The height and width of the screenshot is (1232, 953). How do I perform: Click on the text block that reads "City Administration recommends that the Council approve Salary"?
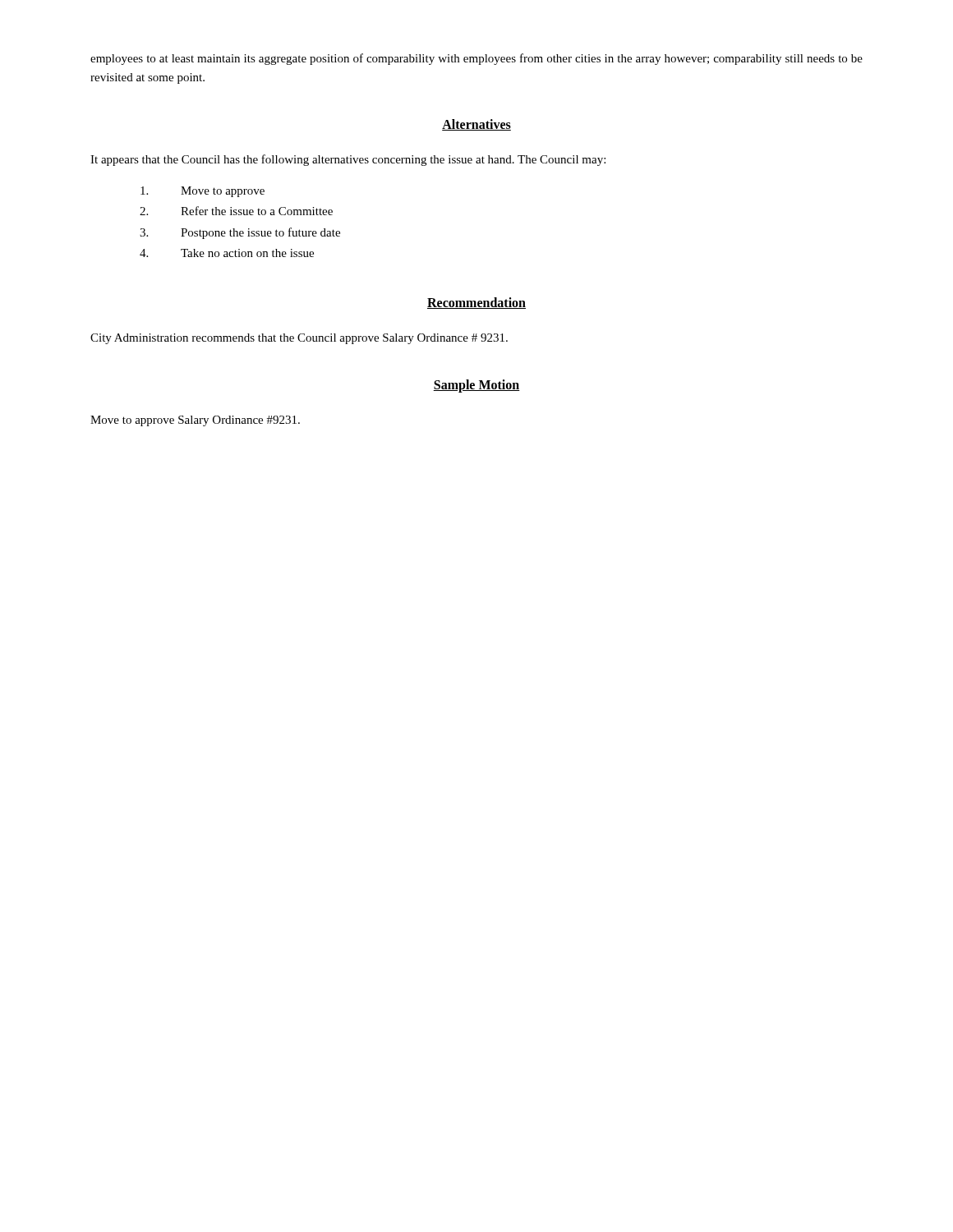299,337
